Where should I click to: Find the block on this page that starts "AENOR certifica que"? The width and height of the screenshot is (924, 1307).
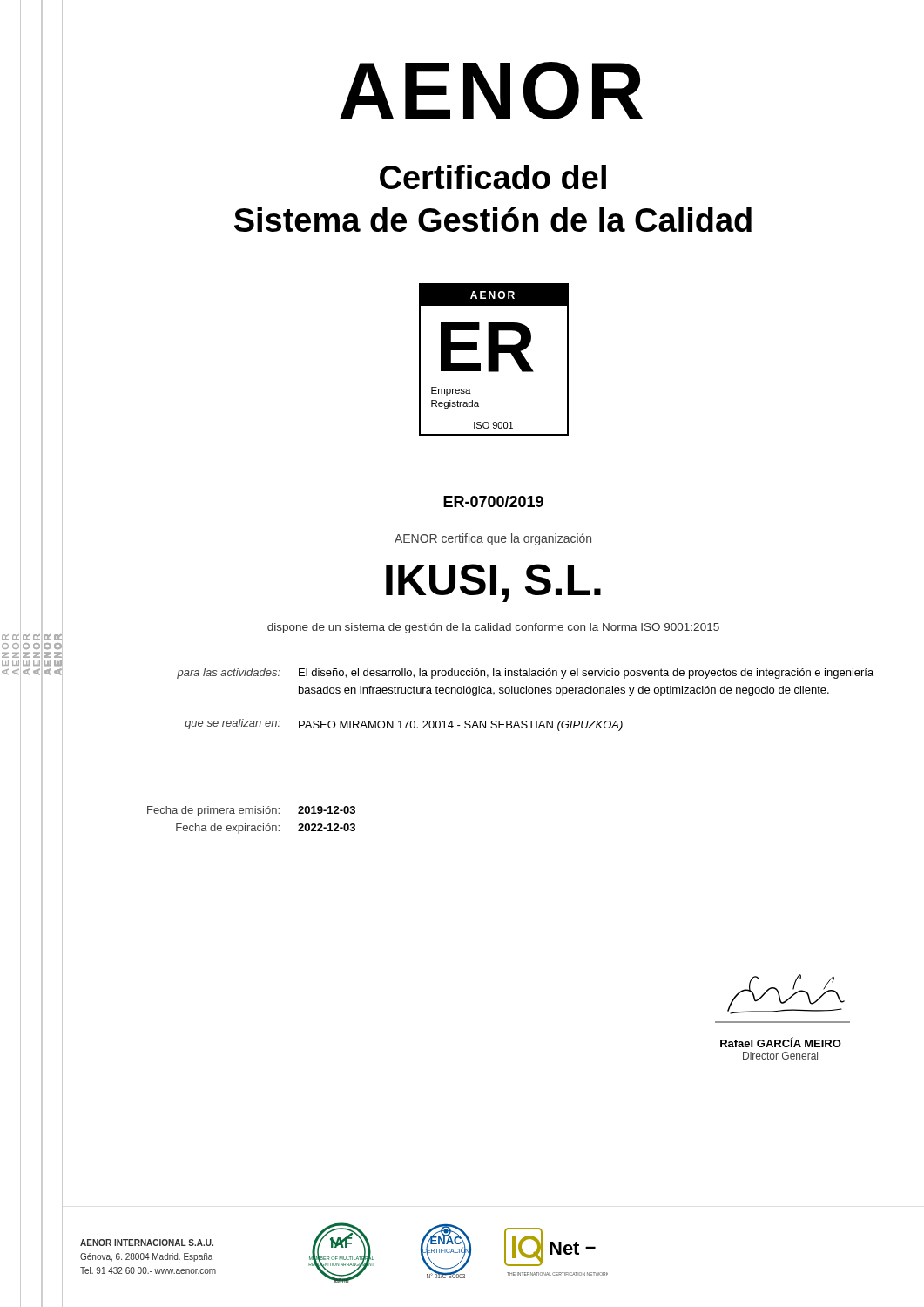tap(493, 538)
